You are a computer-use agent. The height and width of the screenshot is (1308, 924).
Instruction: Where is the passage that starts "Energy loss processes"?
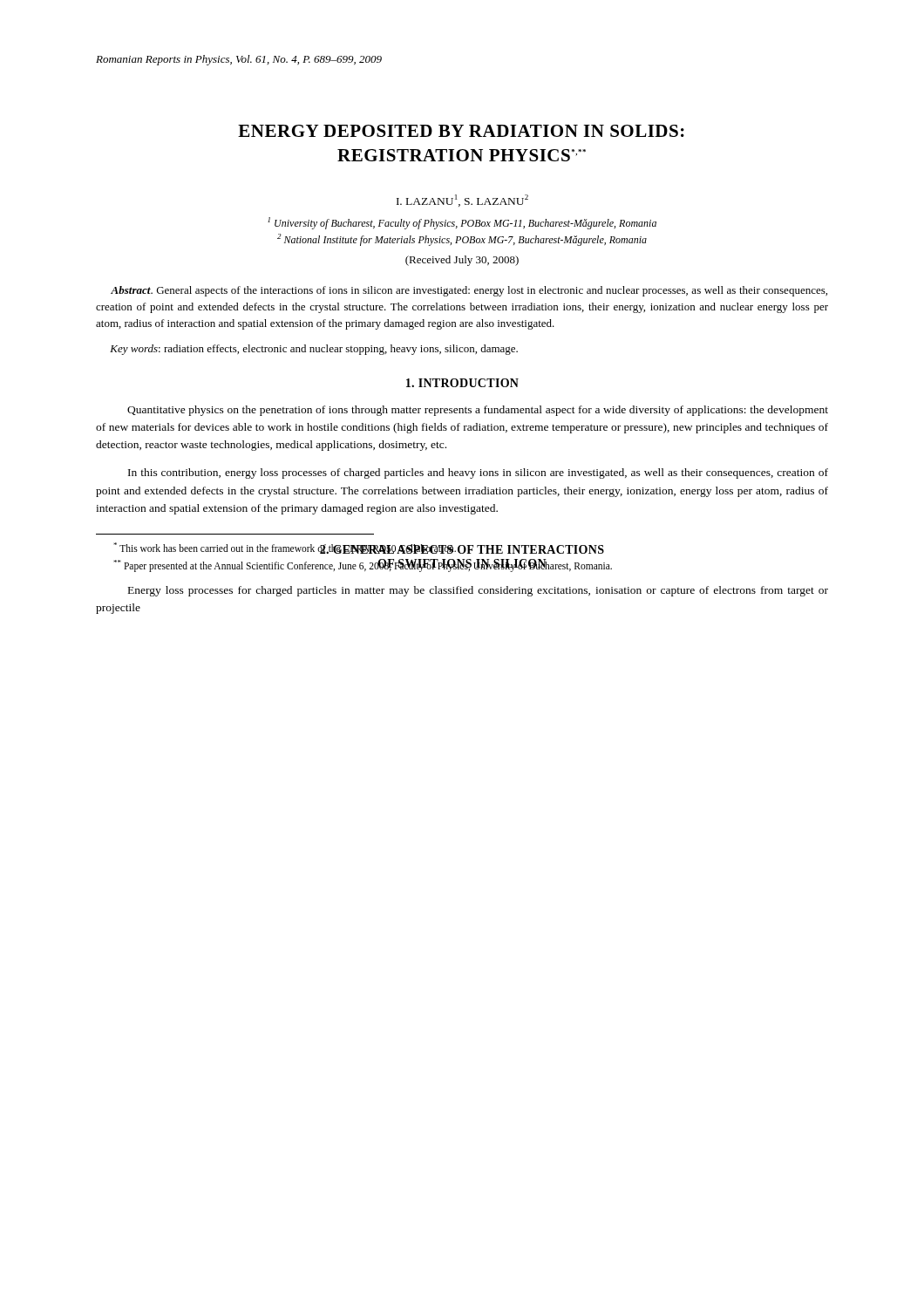462,599
